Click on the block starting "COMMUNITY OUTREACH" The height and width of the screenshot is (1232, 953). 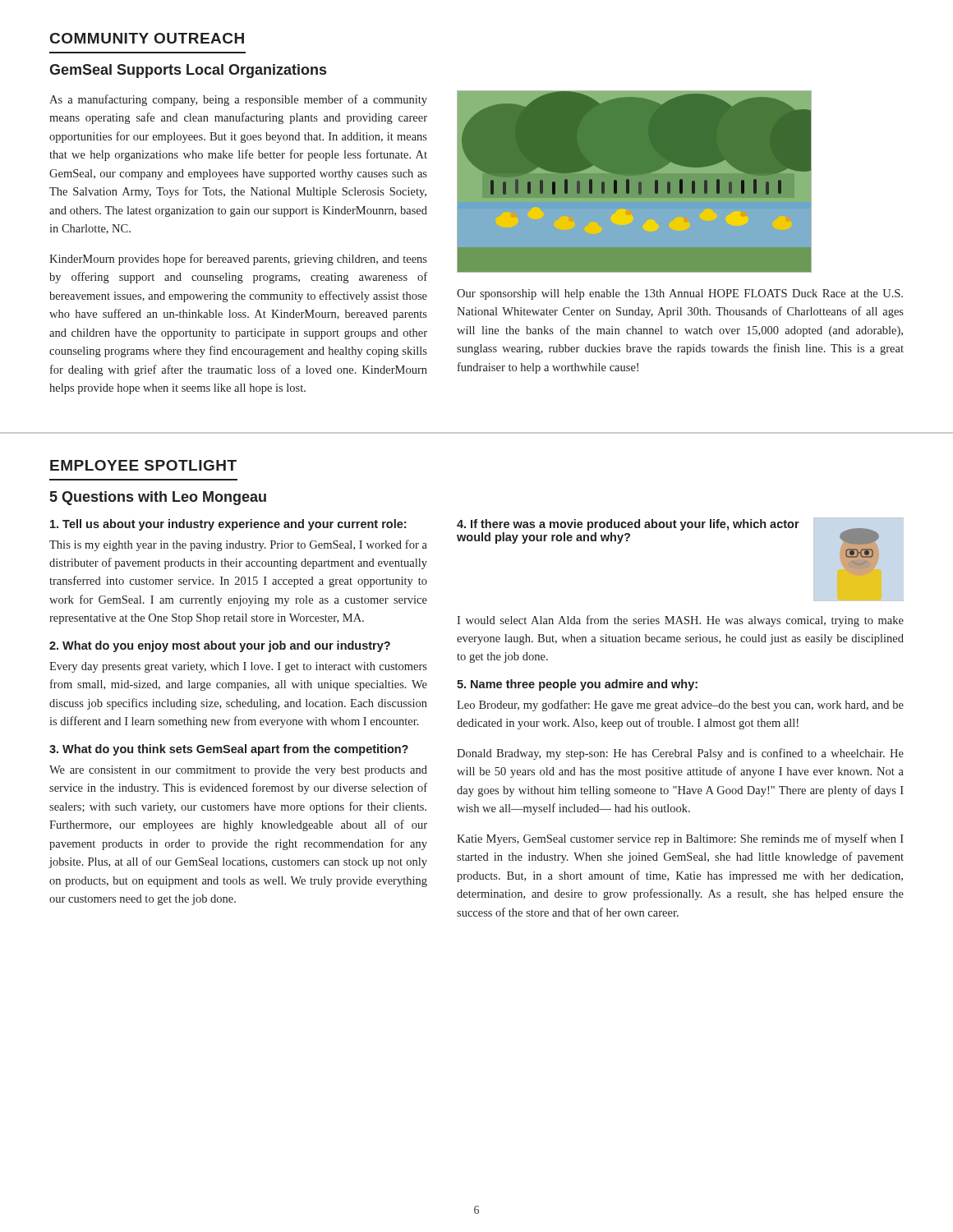[x=147, y=38]
